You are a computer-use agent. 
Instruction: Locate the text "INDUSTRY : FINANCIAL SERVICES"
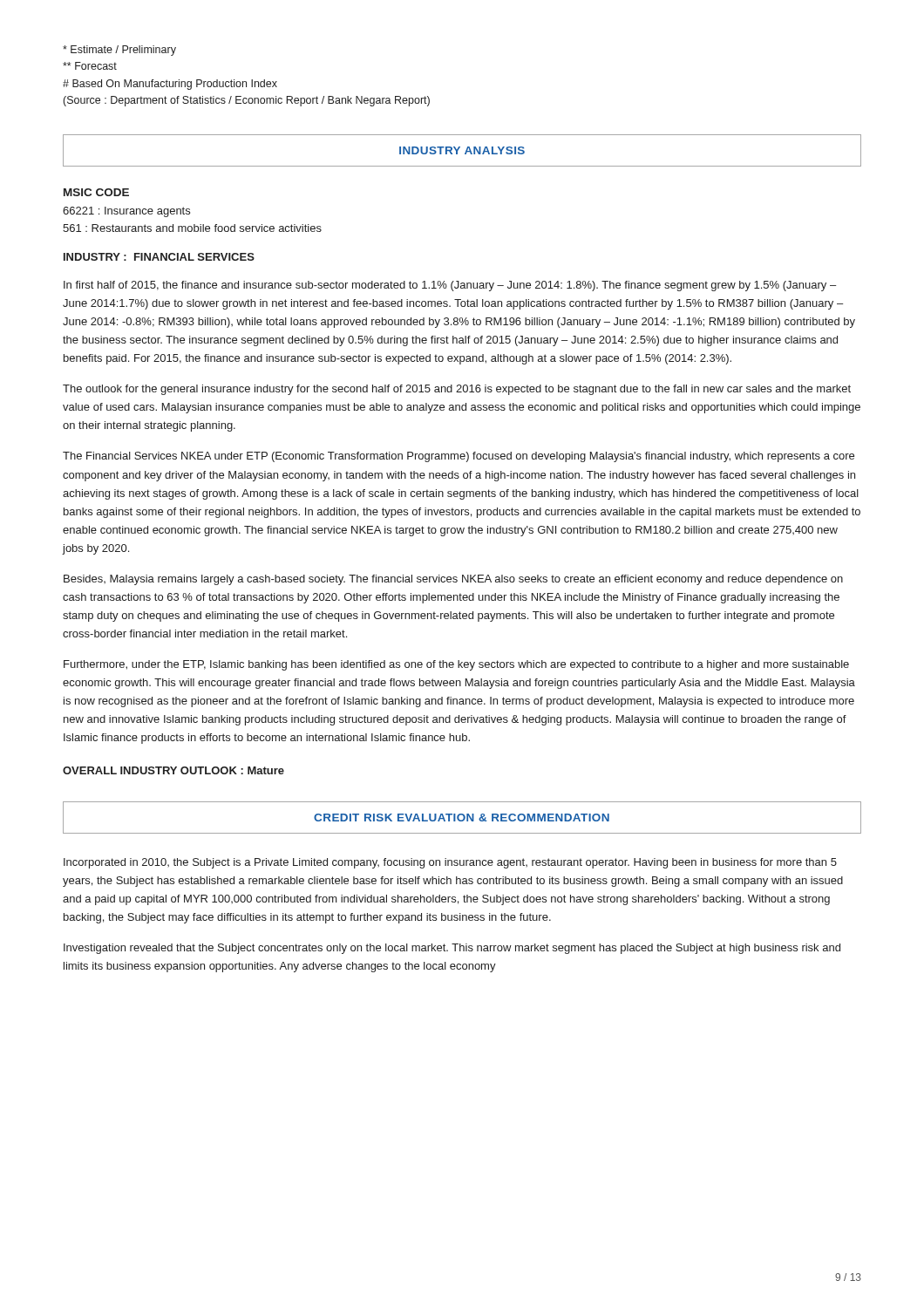[159, 257]
